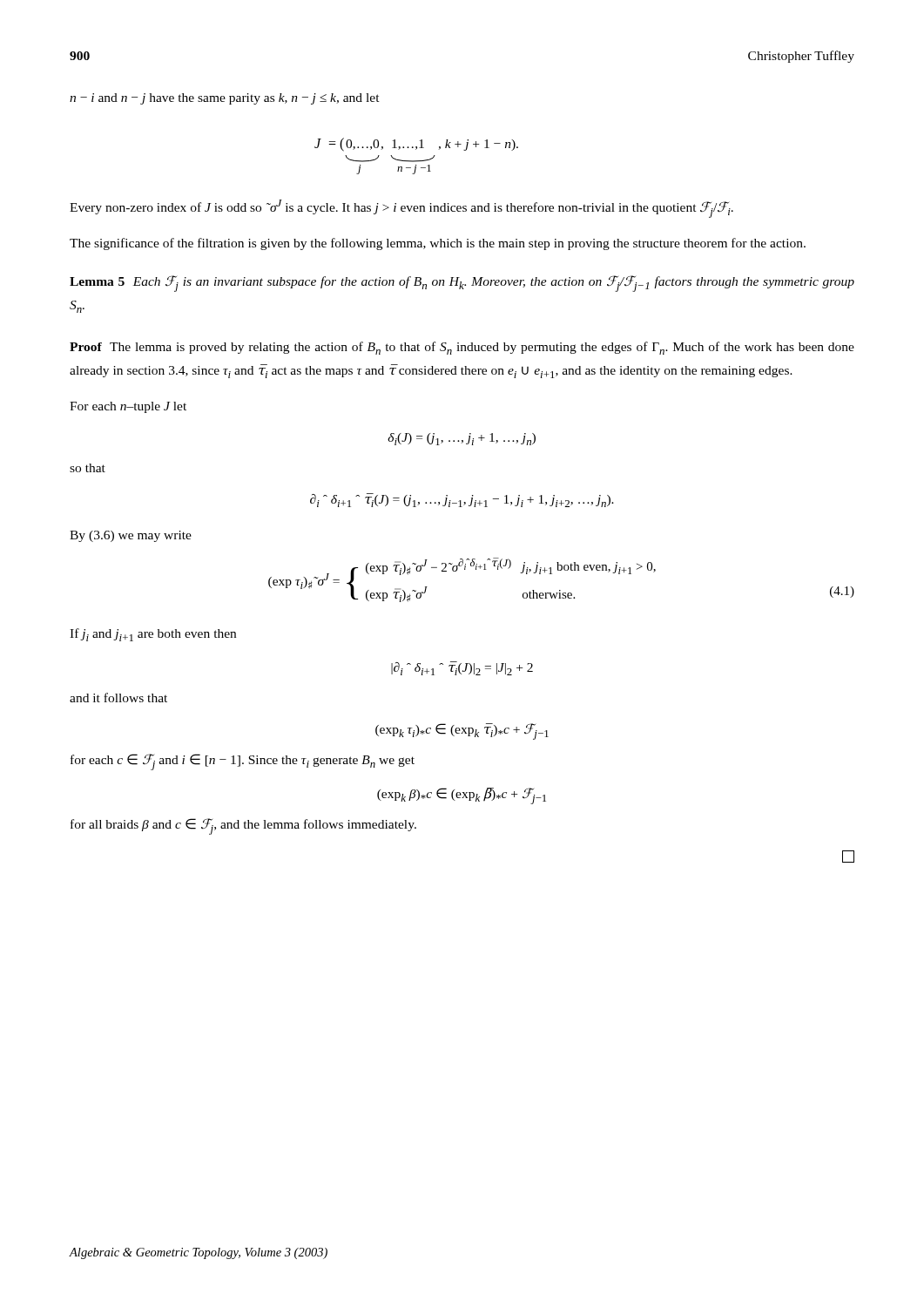Select the element starting "The significance of the"
This screenshot has width=924, height=1307.
pyautogui.click(x=438, y=243)
